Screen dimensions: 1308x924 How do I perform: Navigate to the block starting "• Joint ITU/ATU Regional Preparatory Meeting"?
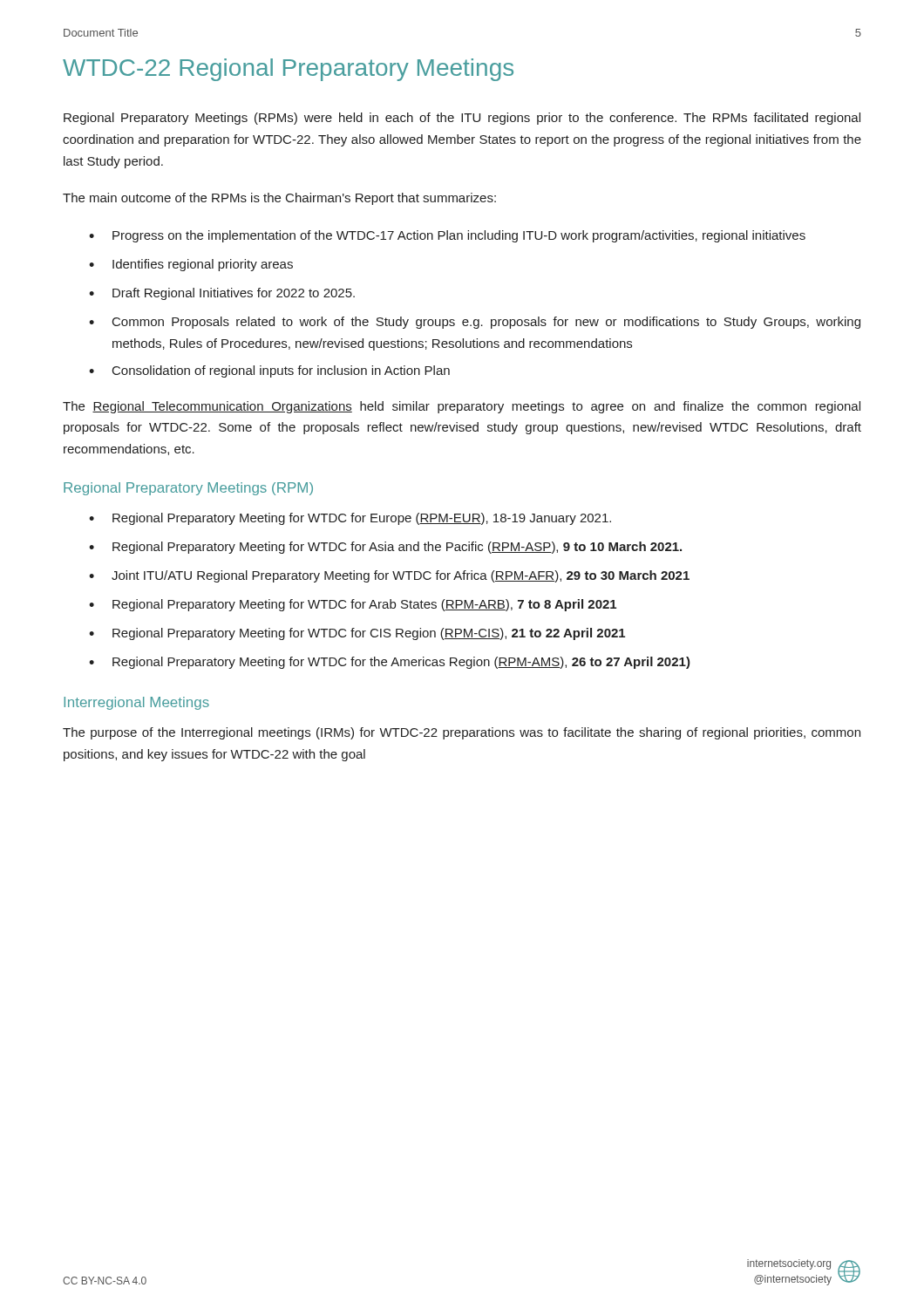pyautogui.click(x=475, y=577)
